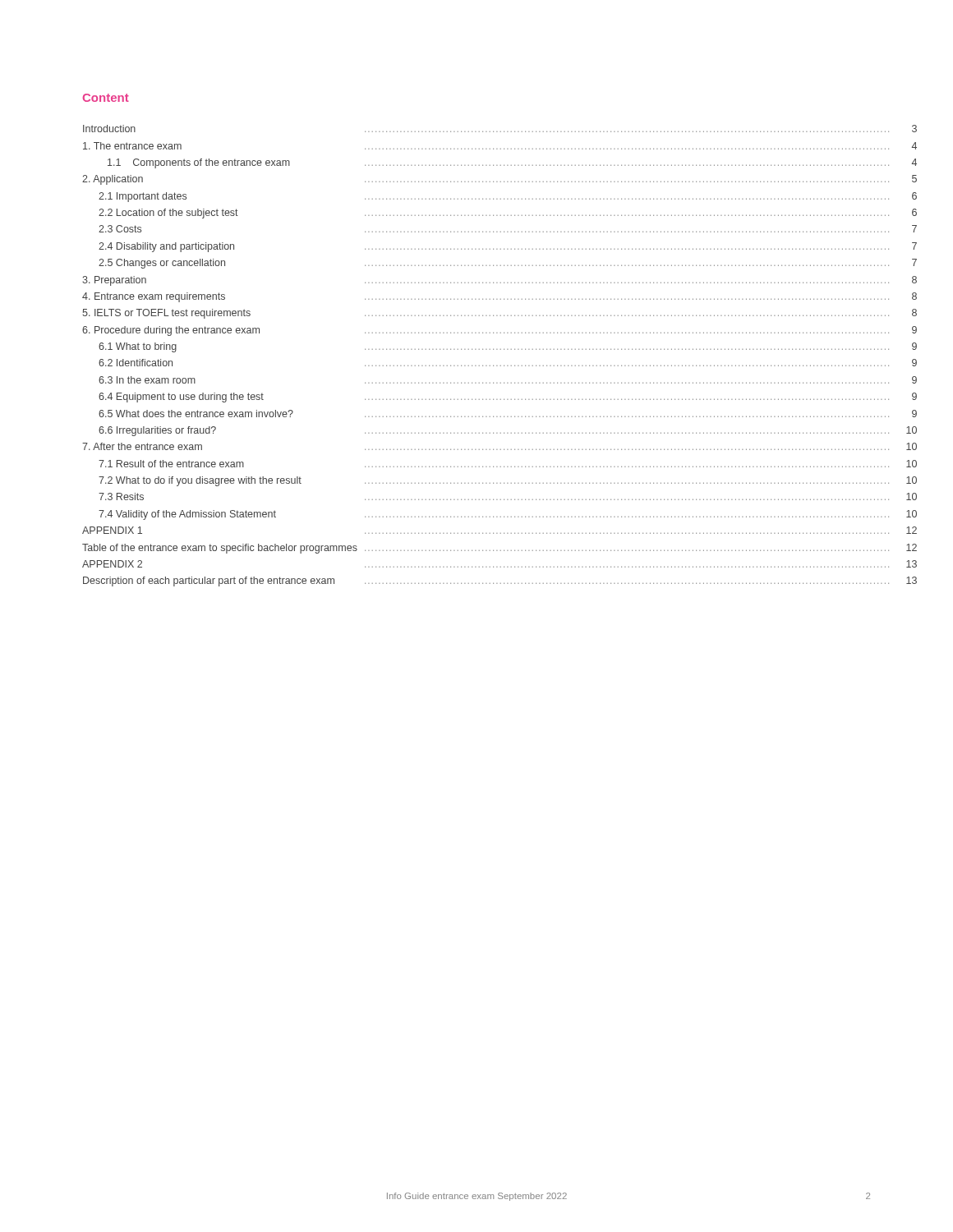953x1232 pixels.
Task: Locate the block starting "6.6 Irregularities or fraud?"
Action: [x=500, y=430]
